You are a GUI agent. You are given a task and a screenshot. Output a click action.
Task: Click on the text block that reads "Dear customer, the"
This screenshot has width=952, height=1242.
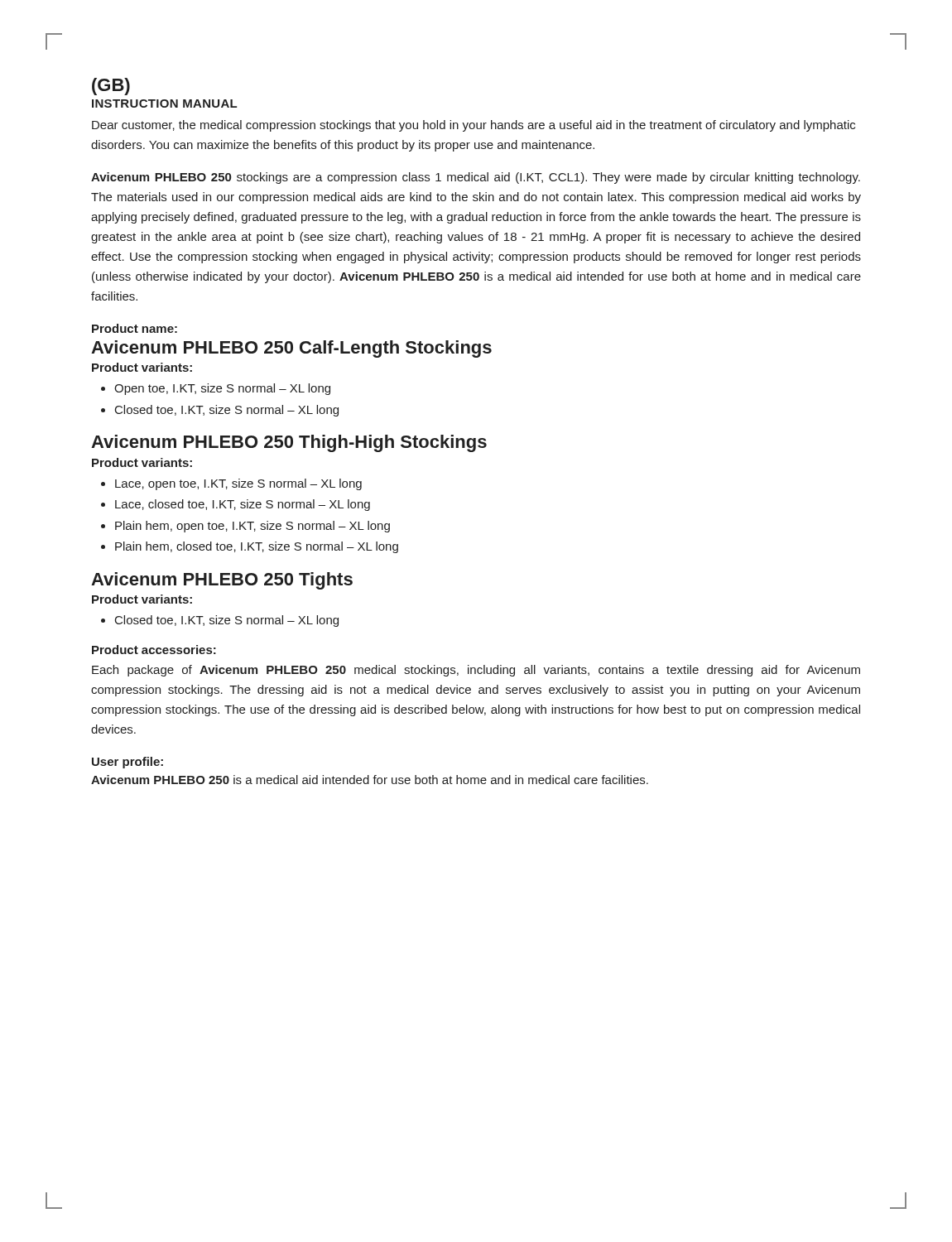[x=473, y=135]
